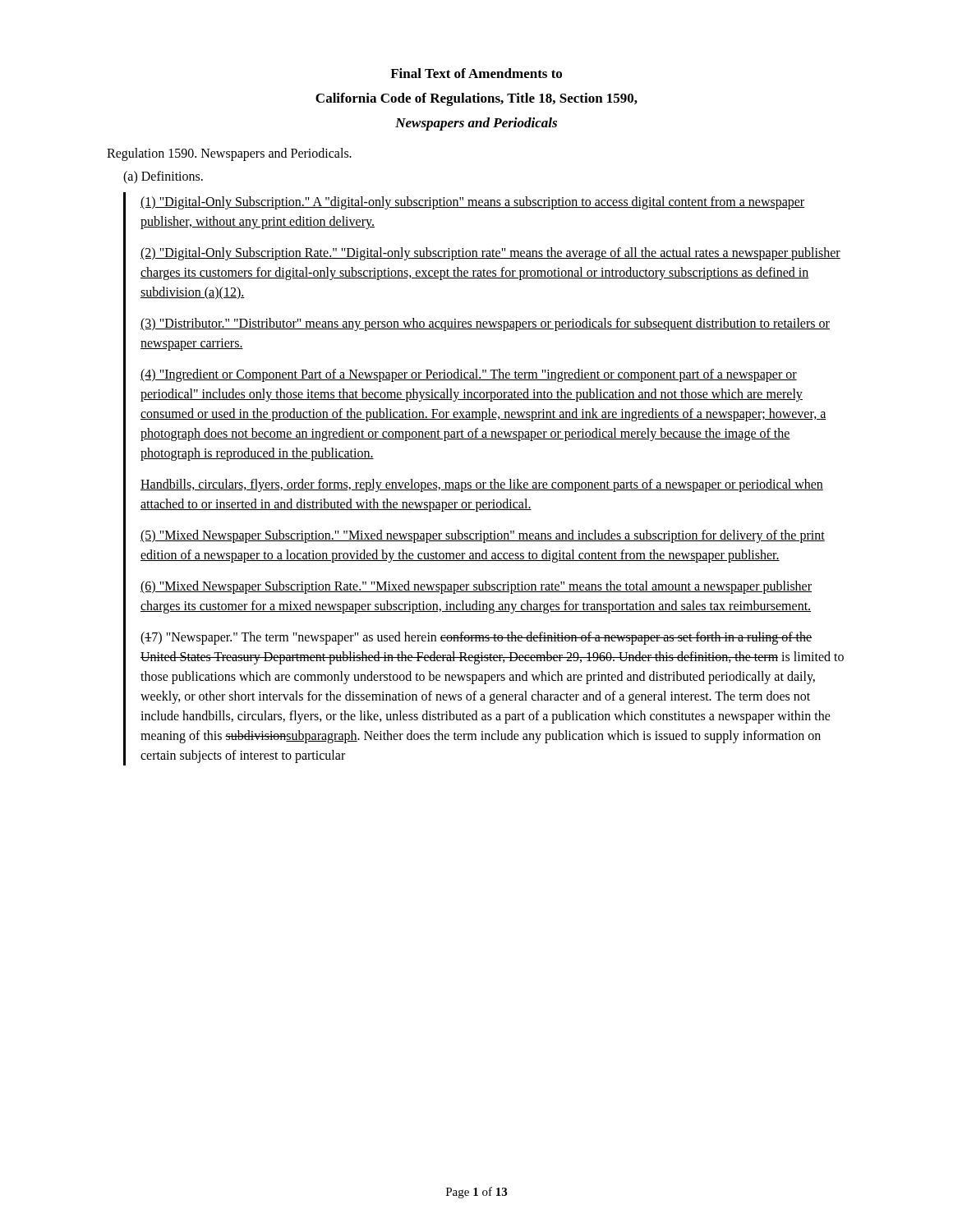953x1232 pixels.
Task: Locate the text "Regulation 1590. Newspapers and Periodicals."
Action: click(x=229, y=153)
